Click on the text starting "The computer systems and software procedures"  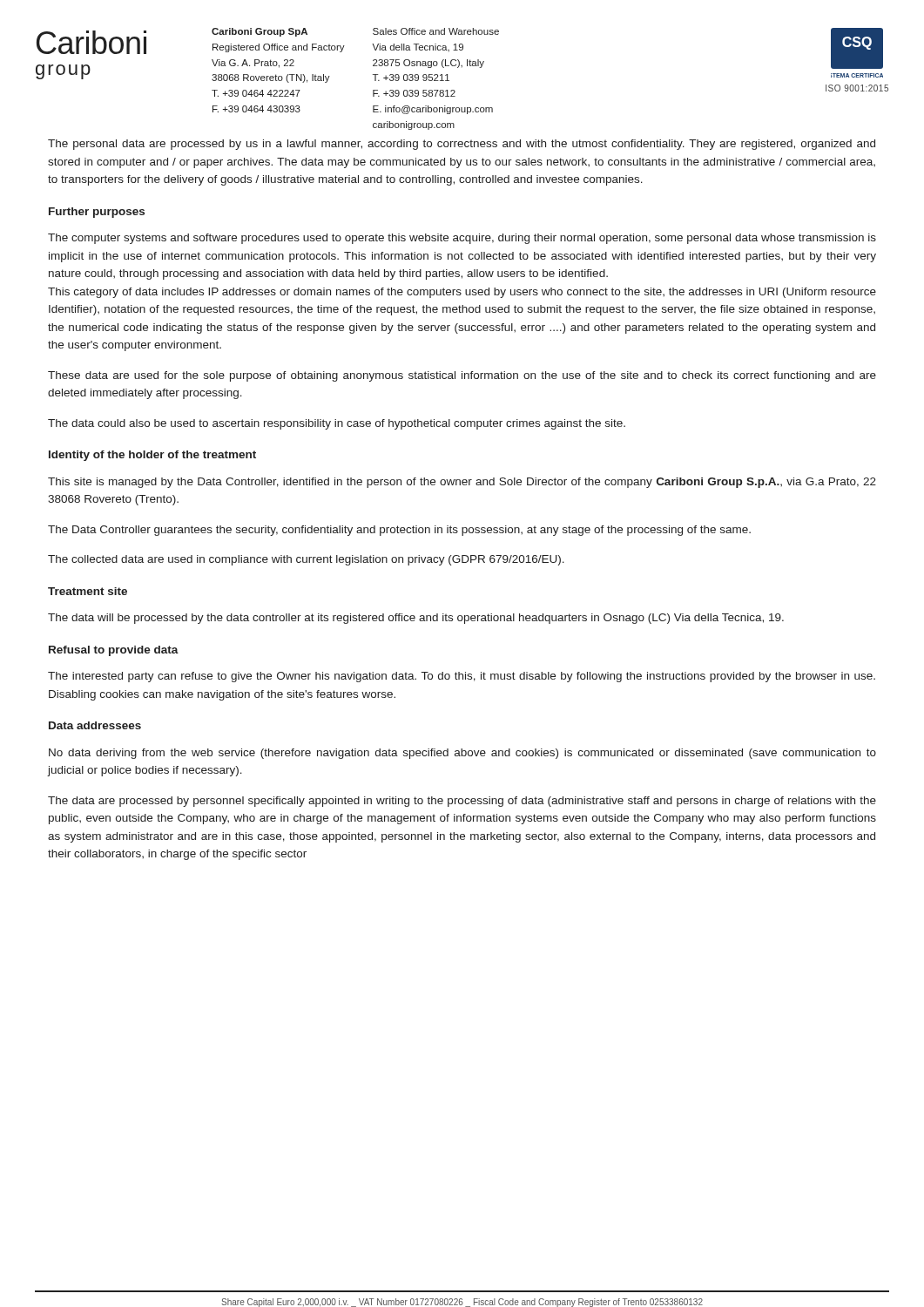(462, 291)
